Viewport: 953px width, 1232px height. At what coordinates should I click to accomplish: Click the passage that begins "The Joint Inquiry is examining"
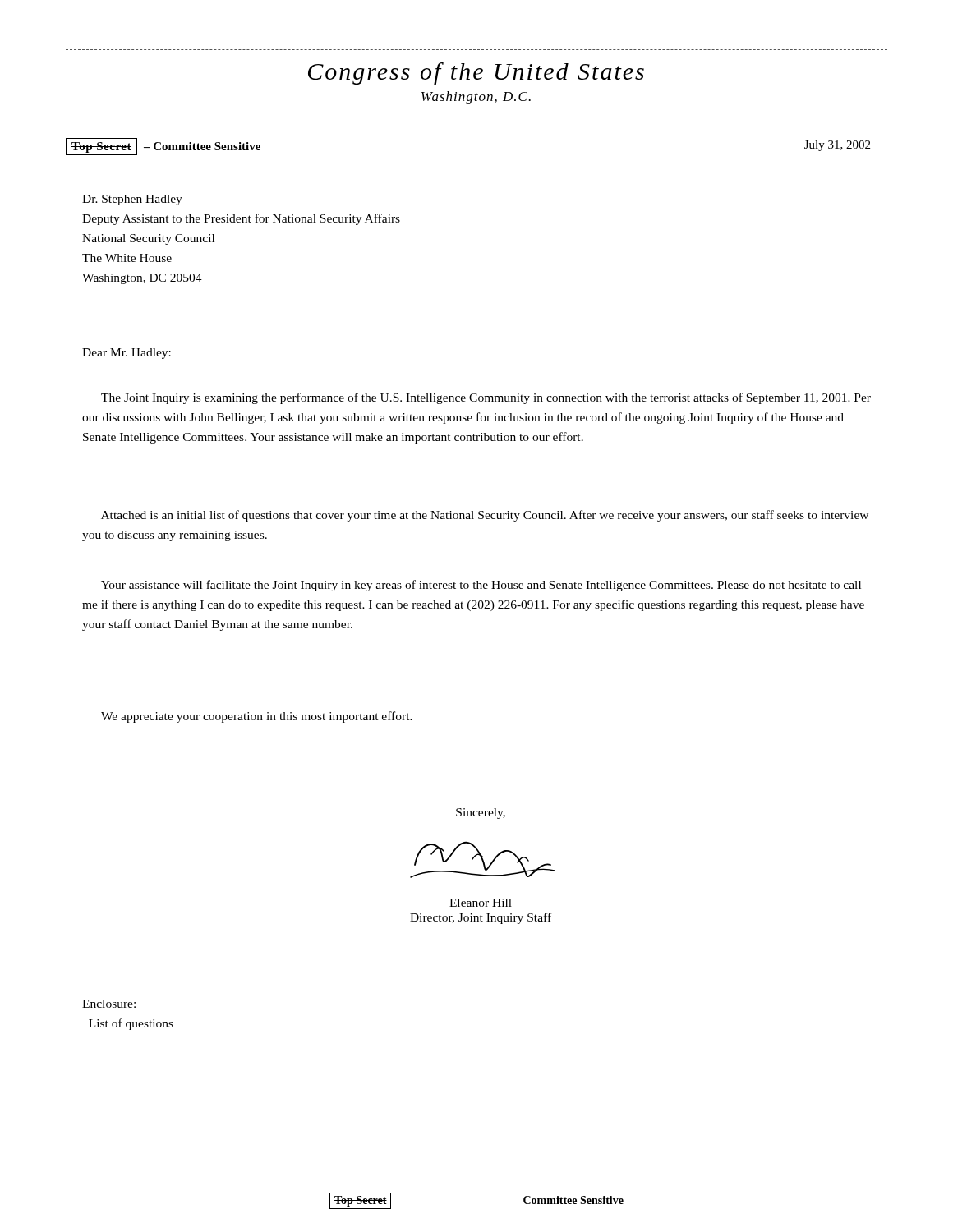point(476,417)
